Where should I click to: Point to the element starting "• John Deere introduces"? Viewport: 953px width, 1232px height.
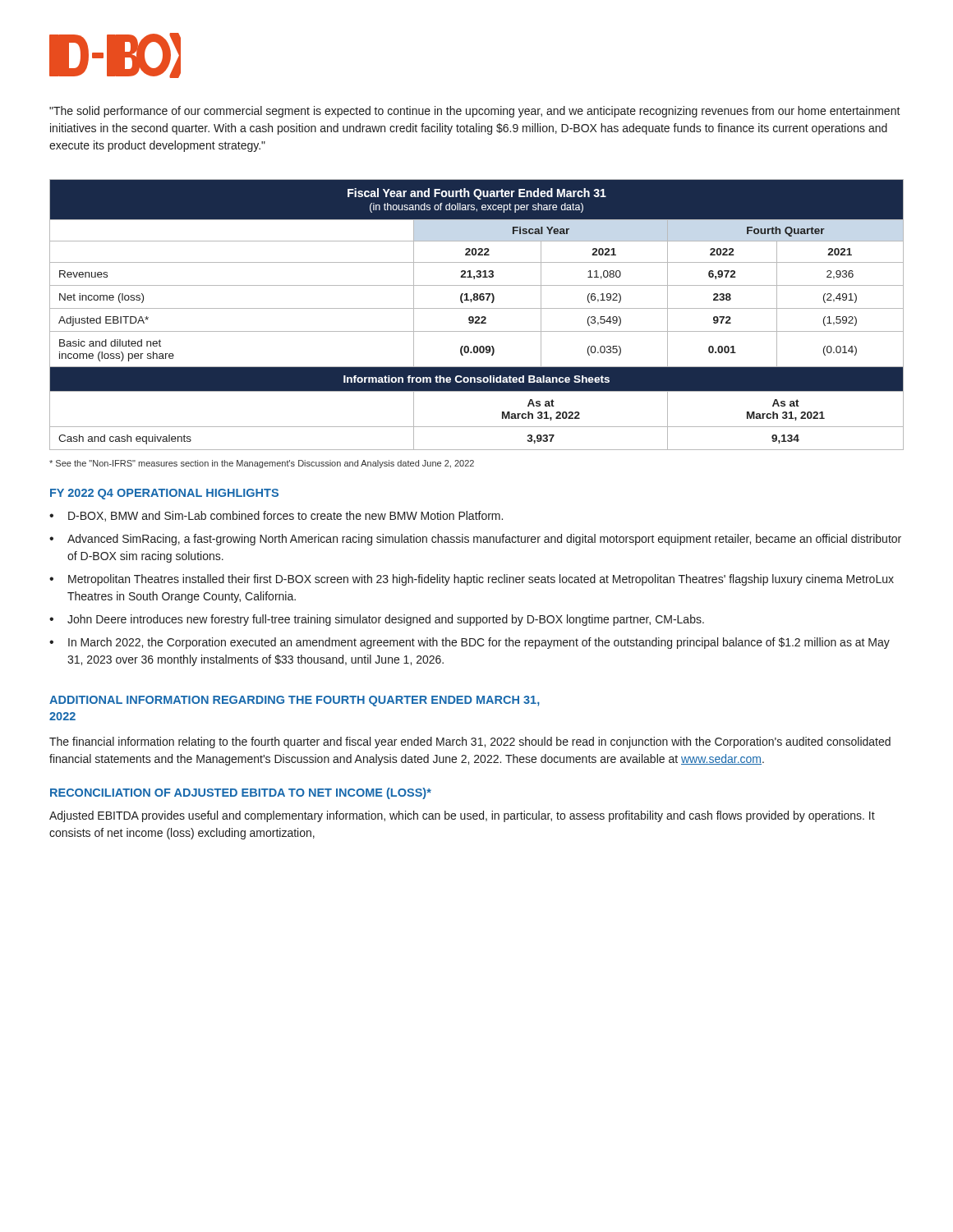tap(476, 620)
